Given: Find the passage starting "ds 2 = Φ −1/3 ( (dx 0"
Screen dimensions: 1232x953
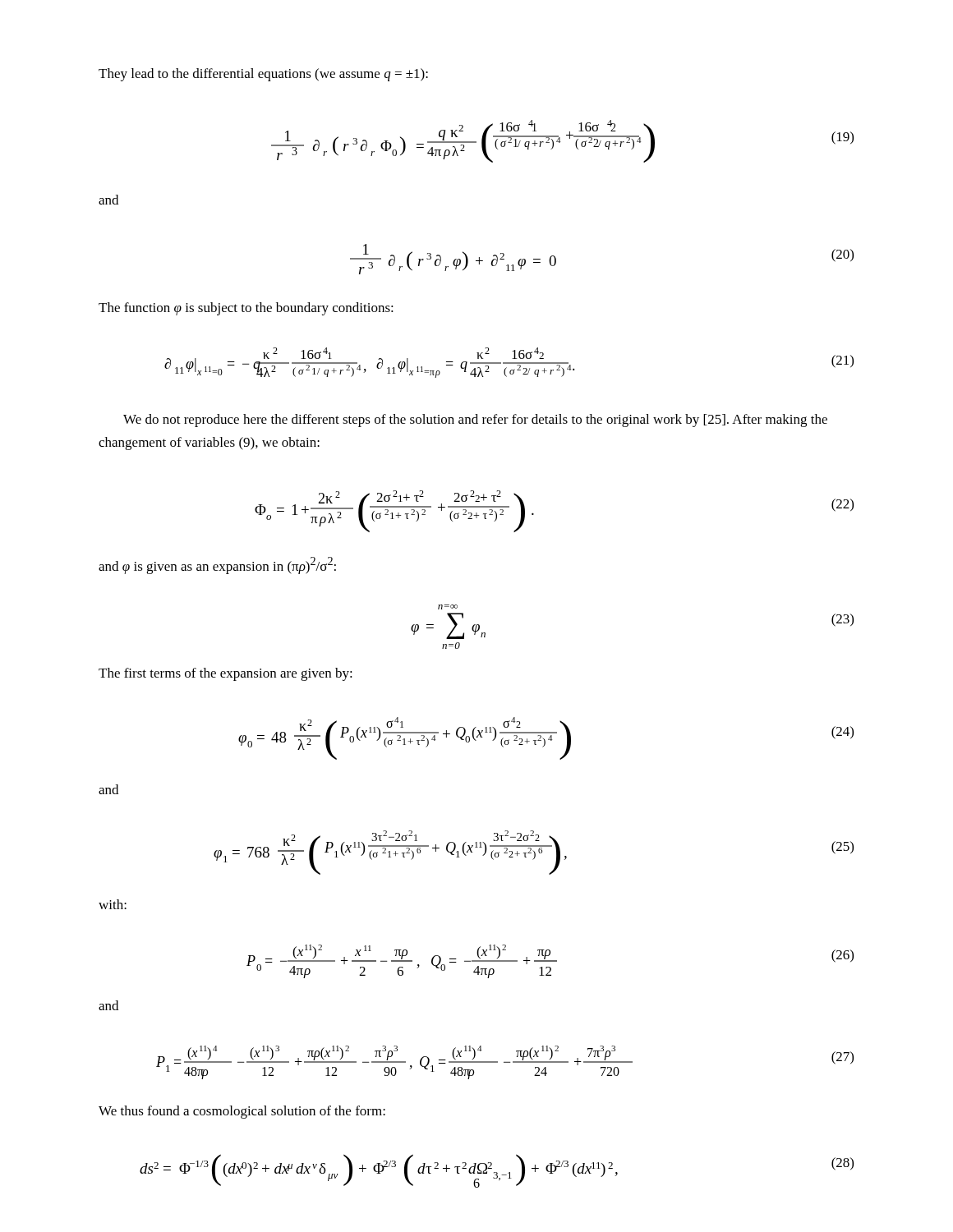Looking at the screenshot, I should (497, 1163).
